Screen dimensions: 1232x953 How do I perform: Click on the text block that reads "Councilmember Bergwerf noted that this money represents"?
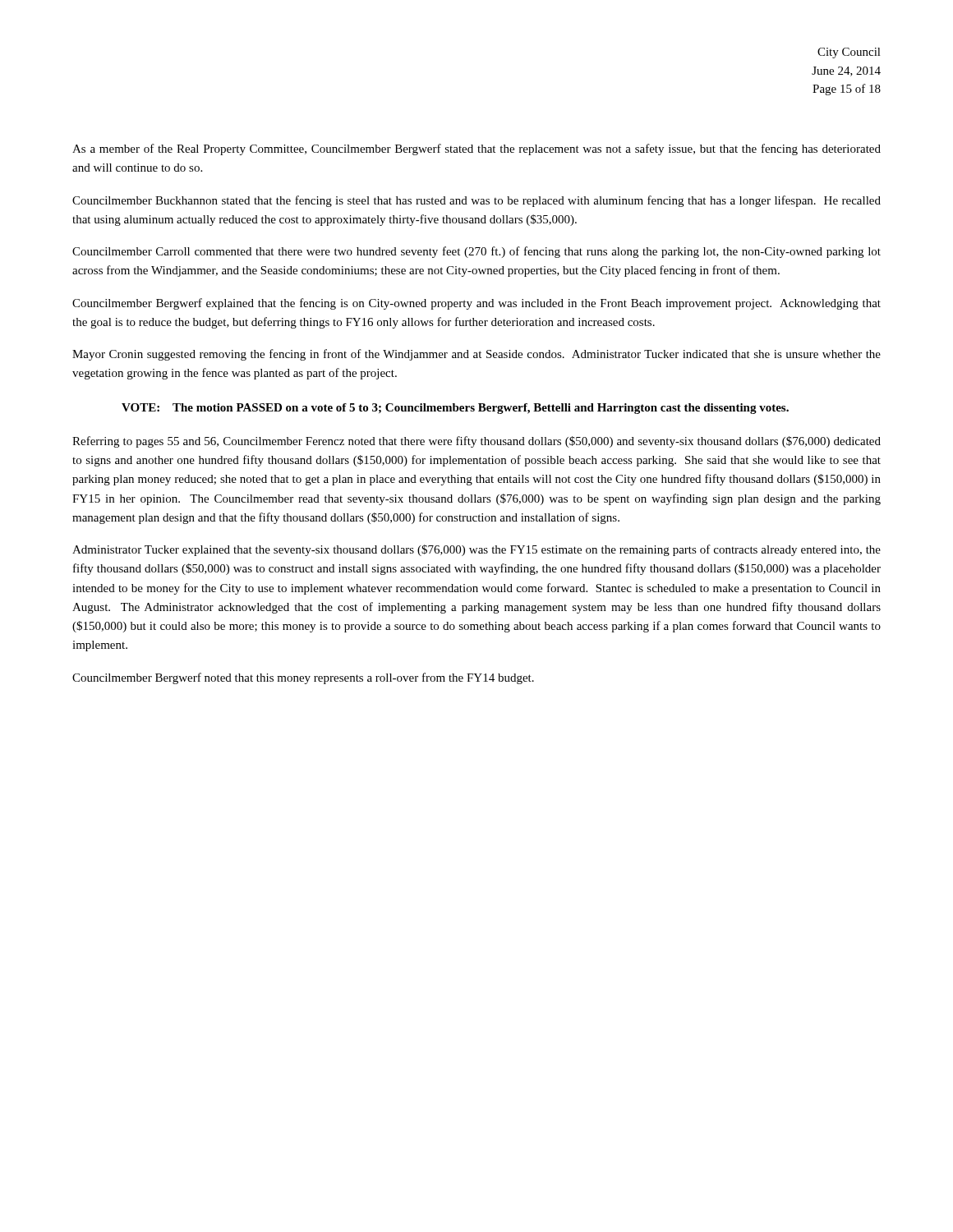476,678
